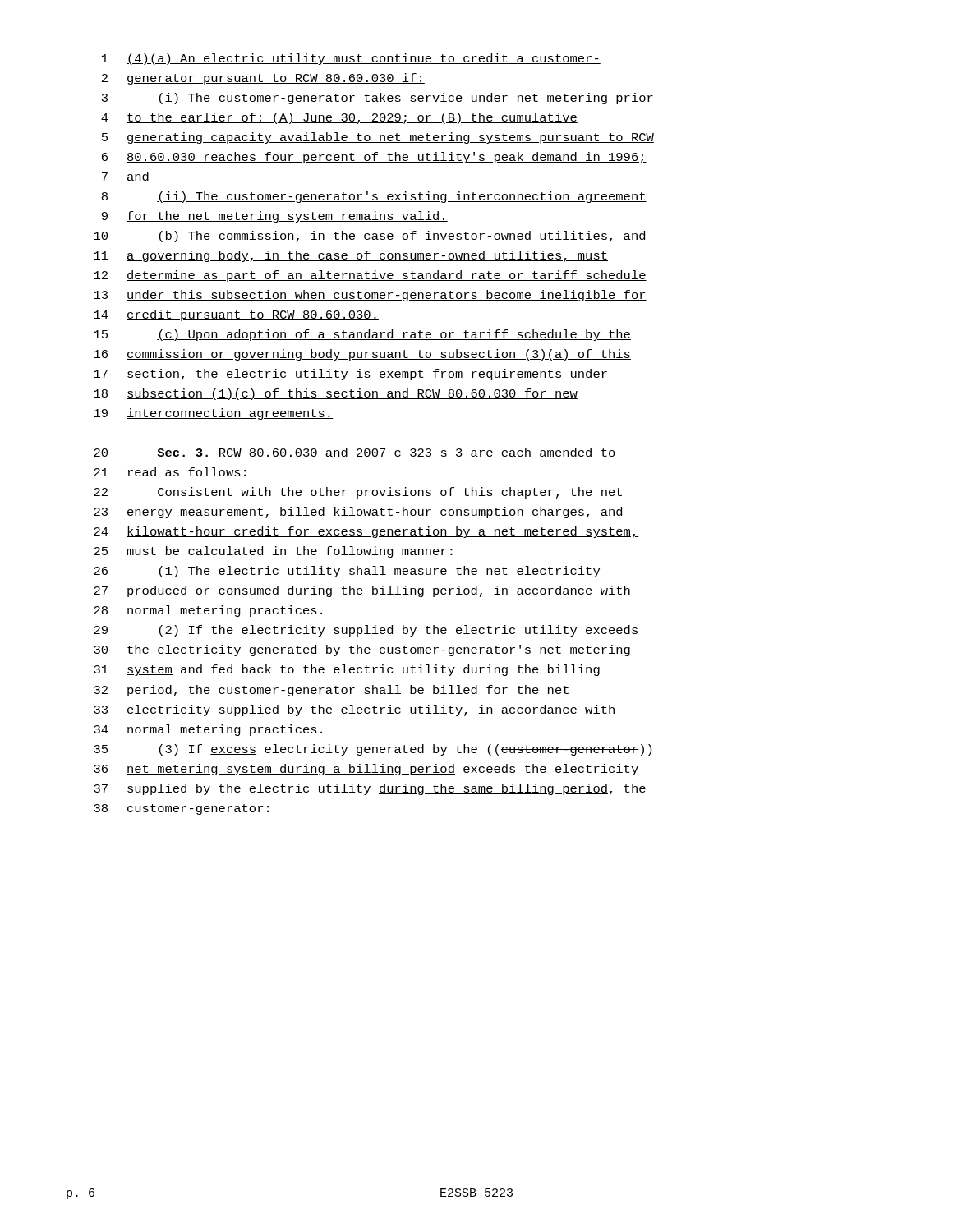Click on the text starting "4 to the earlier of: (A) June"
Image resolution: width=953 pixels, height=1232 pixels.
coord(476,118)
